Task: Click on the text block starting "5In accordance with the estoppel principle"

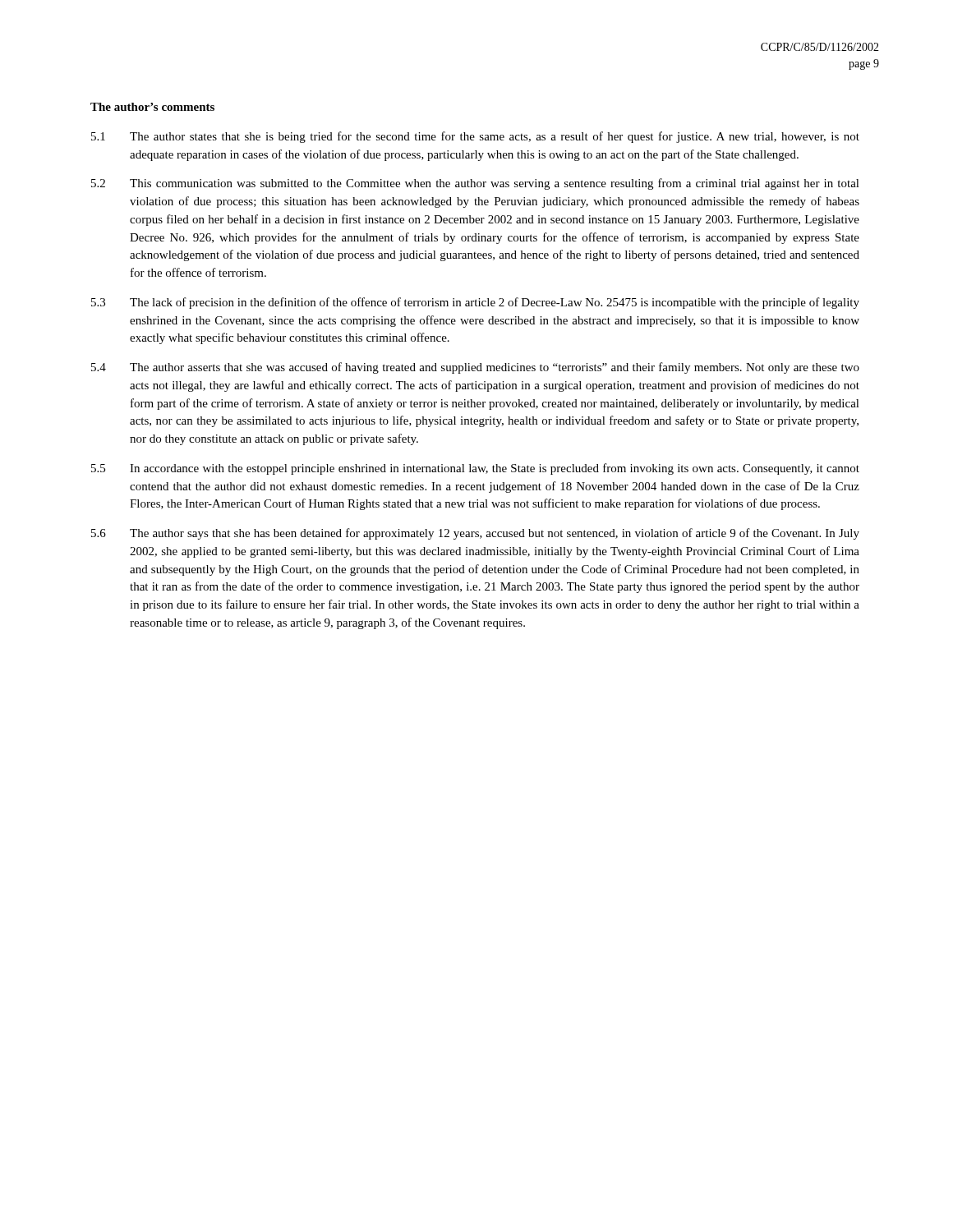Action: coord(475,487)
